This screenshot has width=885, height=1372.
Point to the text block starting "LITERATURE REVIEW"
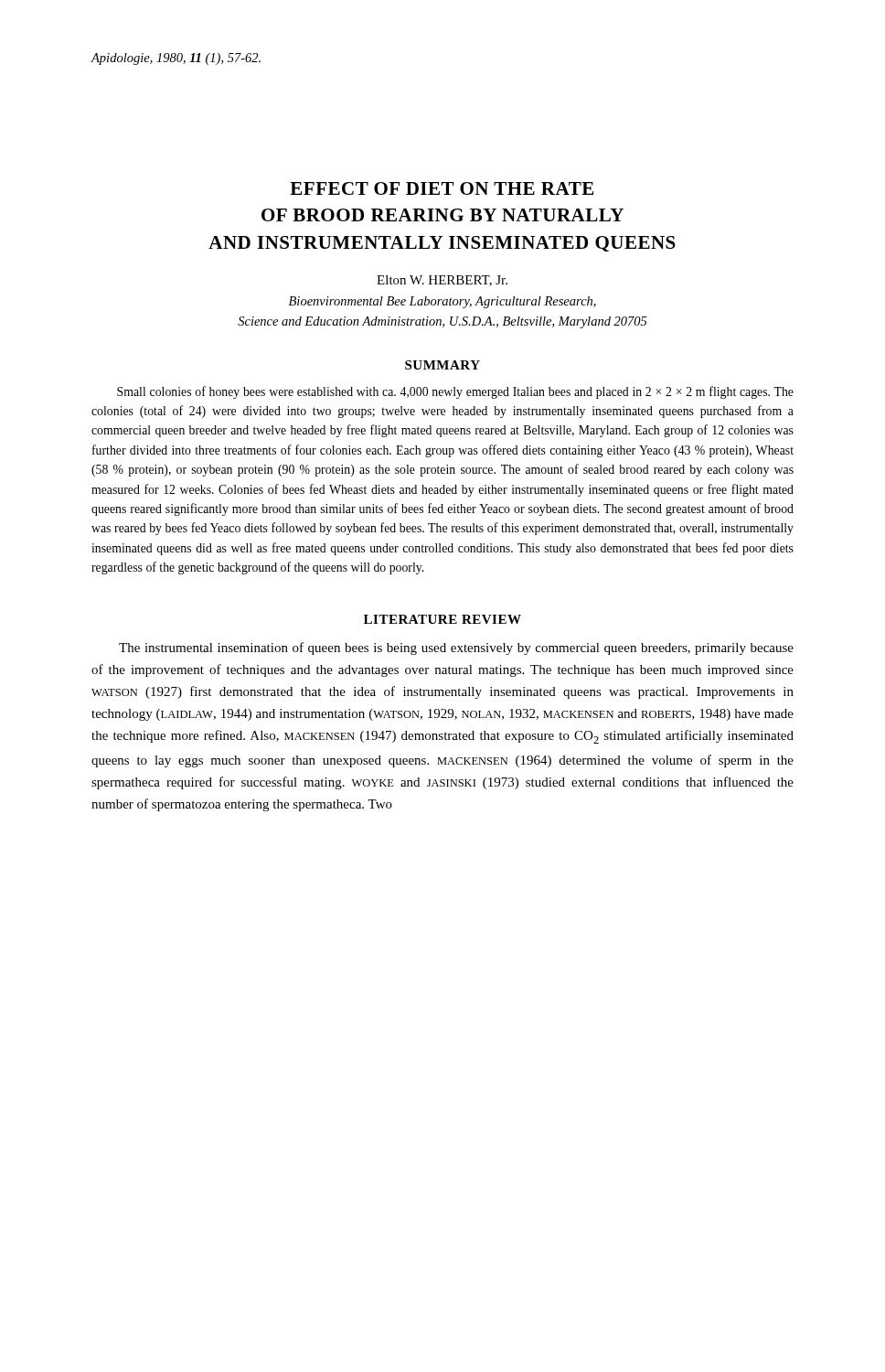442,620
